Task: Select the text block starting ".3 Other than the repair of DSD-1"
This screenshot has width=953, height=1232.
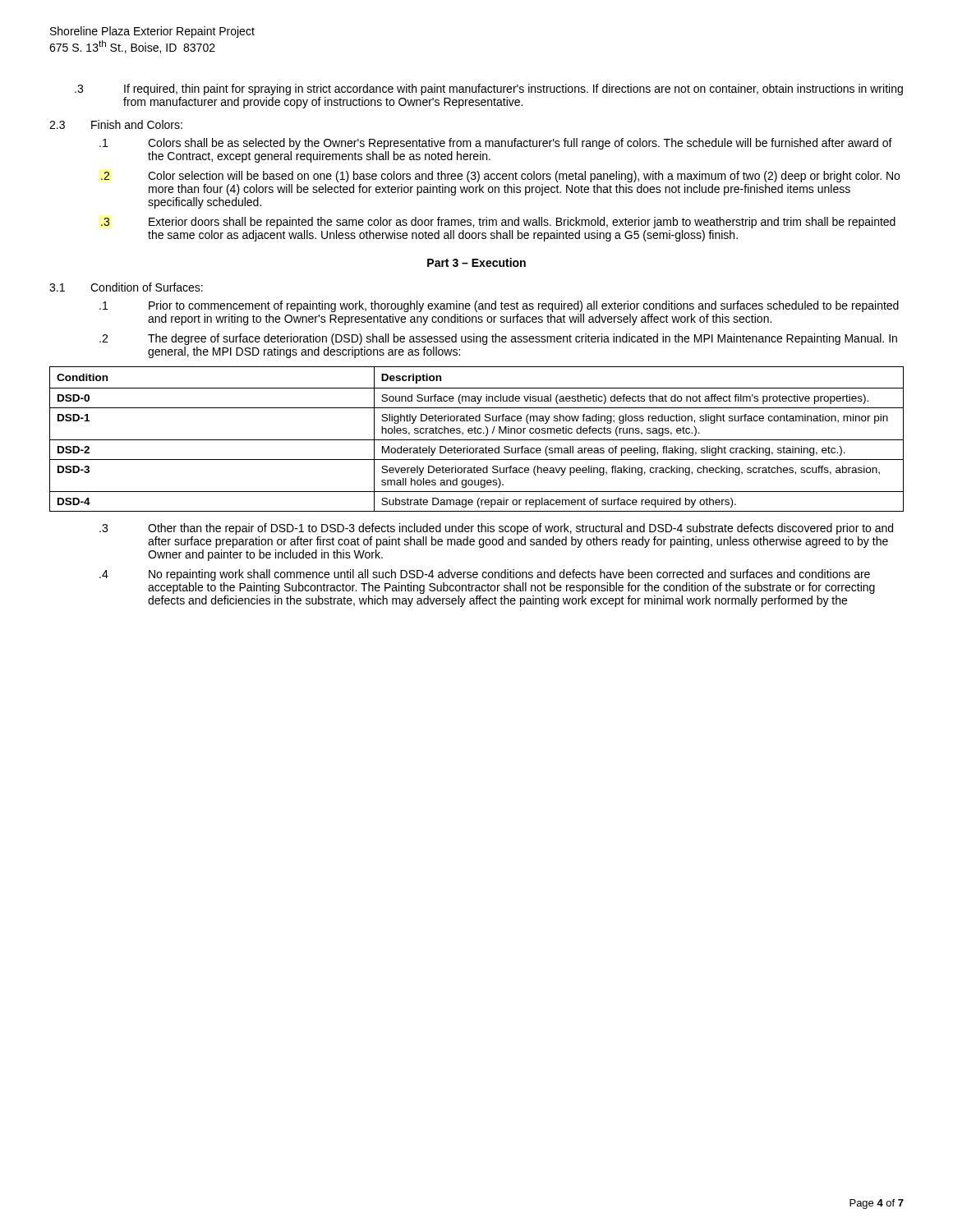Action: (476, 541)
